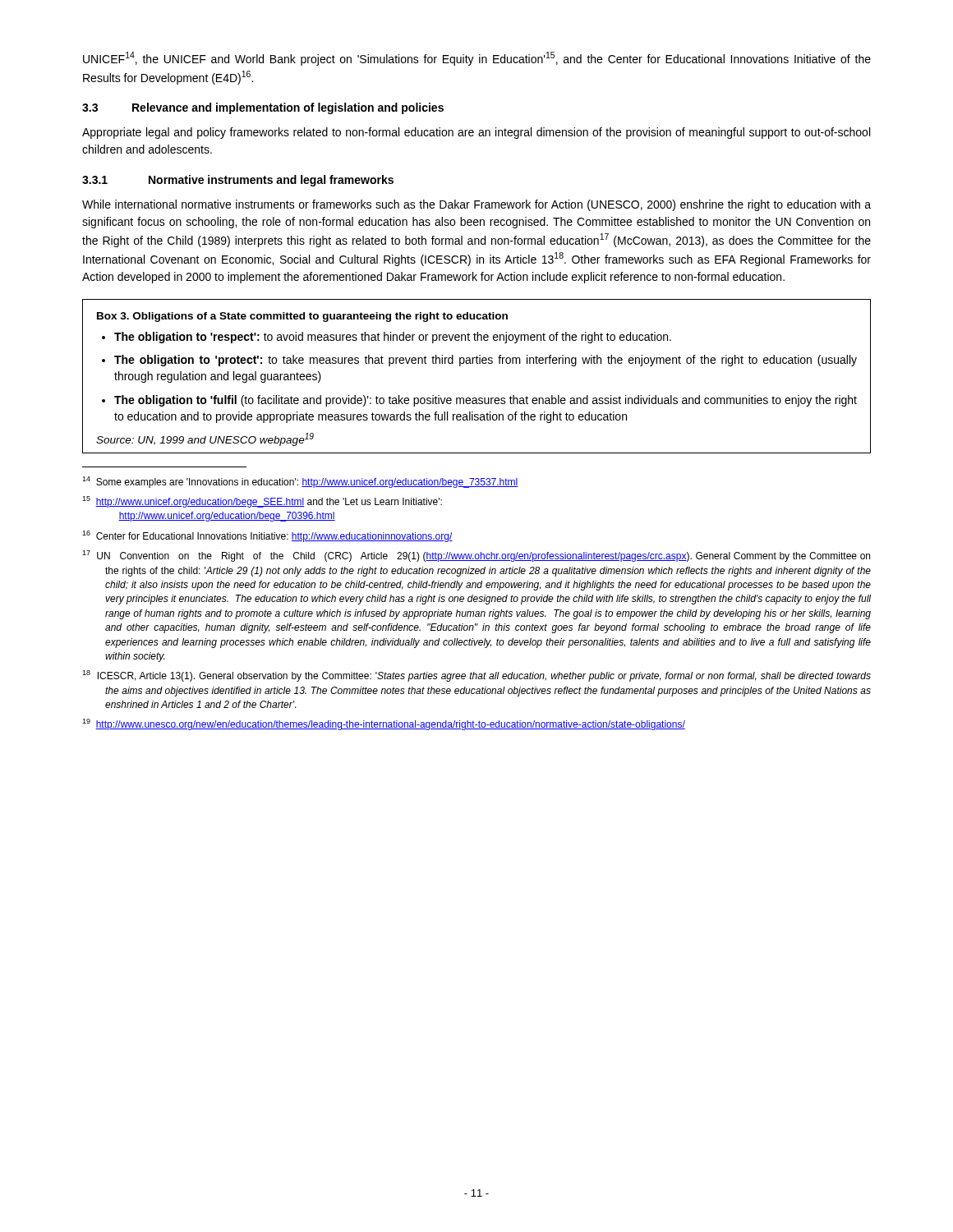Click on the footnote that reads "19 http://www.unesco.org/new/en/education/themes/leading-the-international-agenda/right-to-education/normative-action/state-obligations/"
The width and height of the screenshot is (953, 1232).
tap(384, 724)
